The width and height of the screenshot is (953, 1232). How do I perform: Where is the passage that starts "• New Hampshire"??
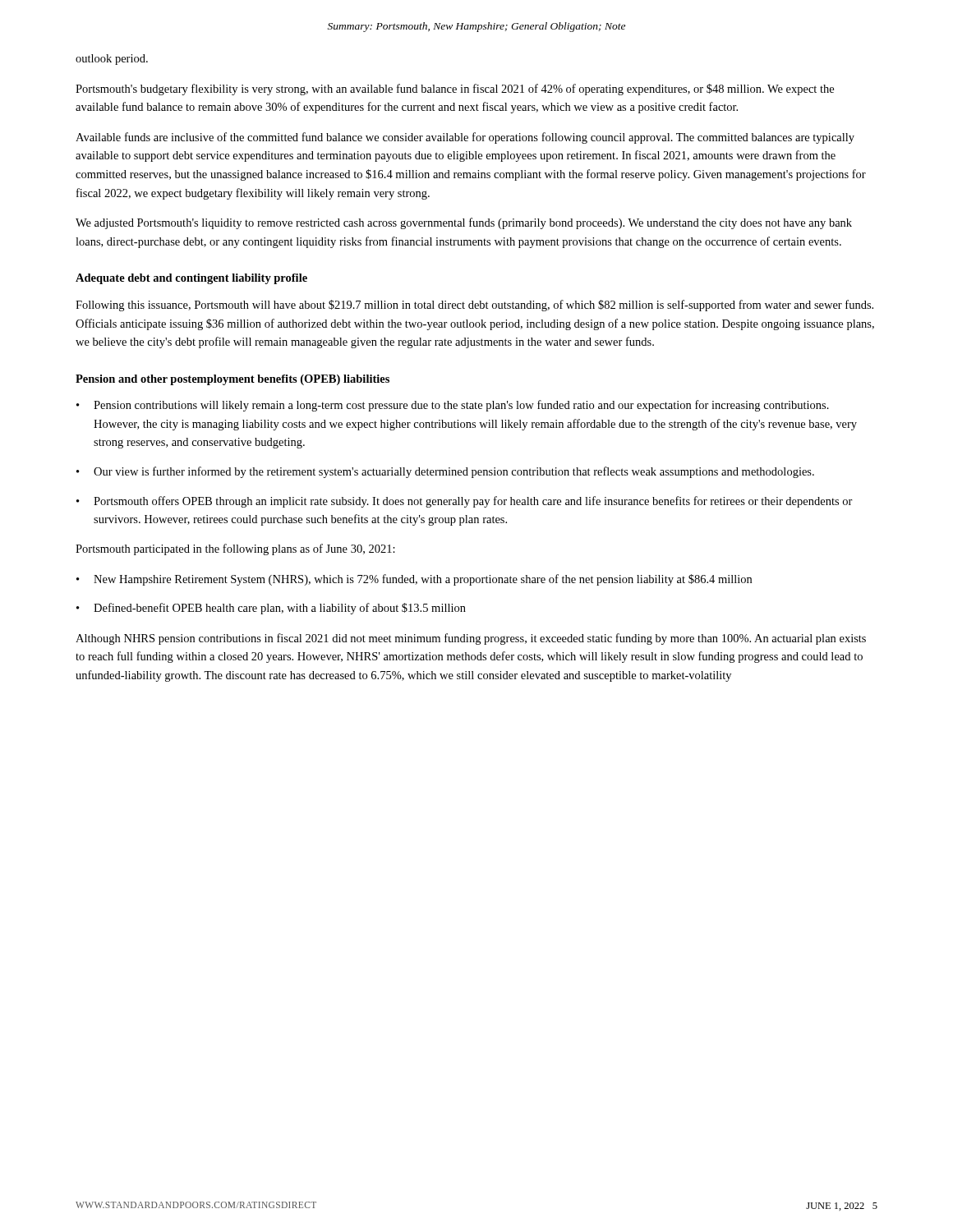coord(476,579)
